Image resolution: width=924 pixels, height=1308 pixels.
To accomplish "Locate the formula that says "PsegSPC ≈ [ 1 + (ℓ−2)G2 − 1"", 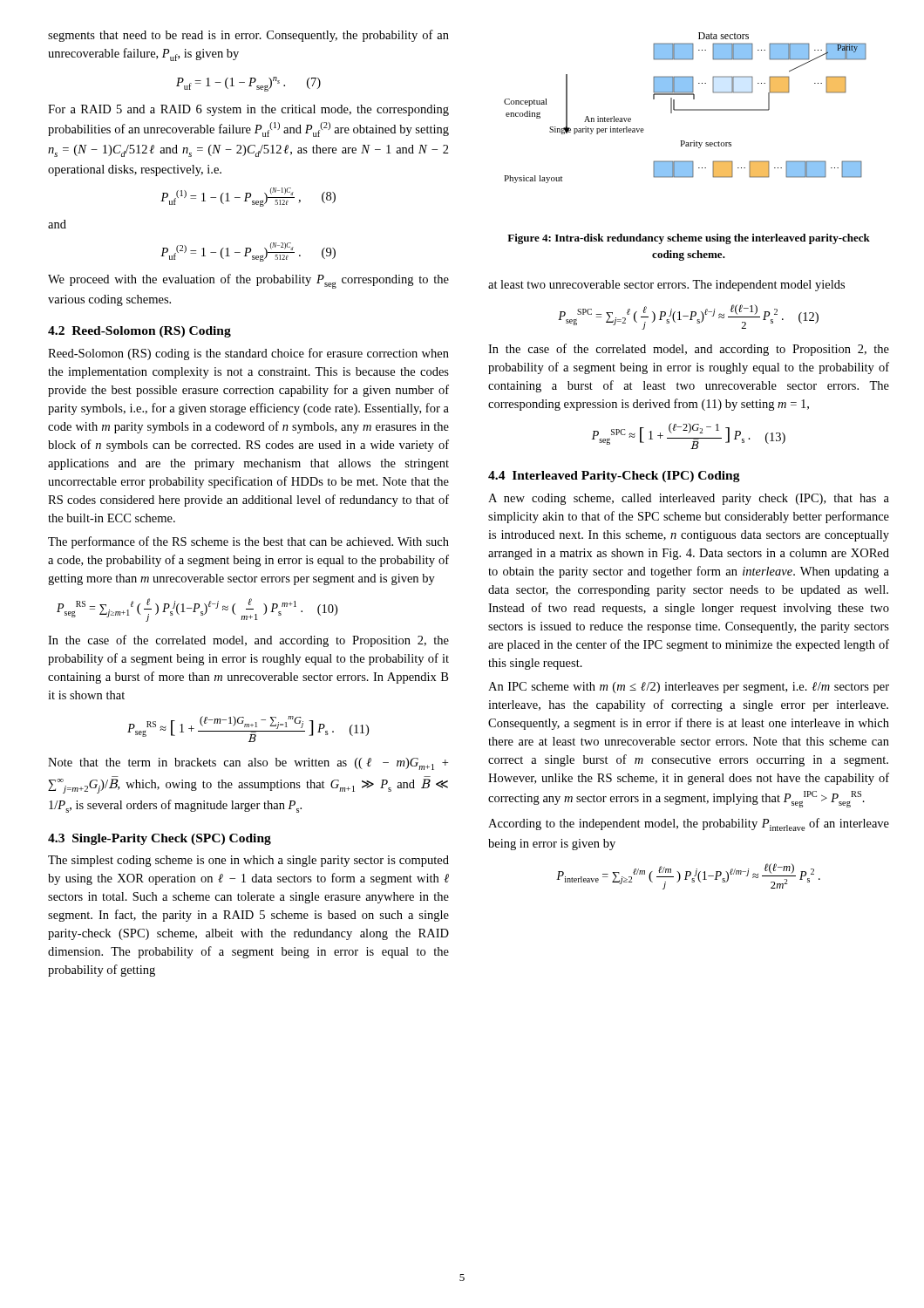I will coord(689,437).
